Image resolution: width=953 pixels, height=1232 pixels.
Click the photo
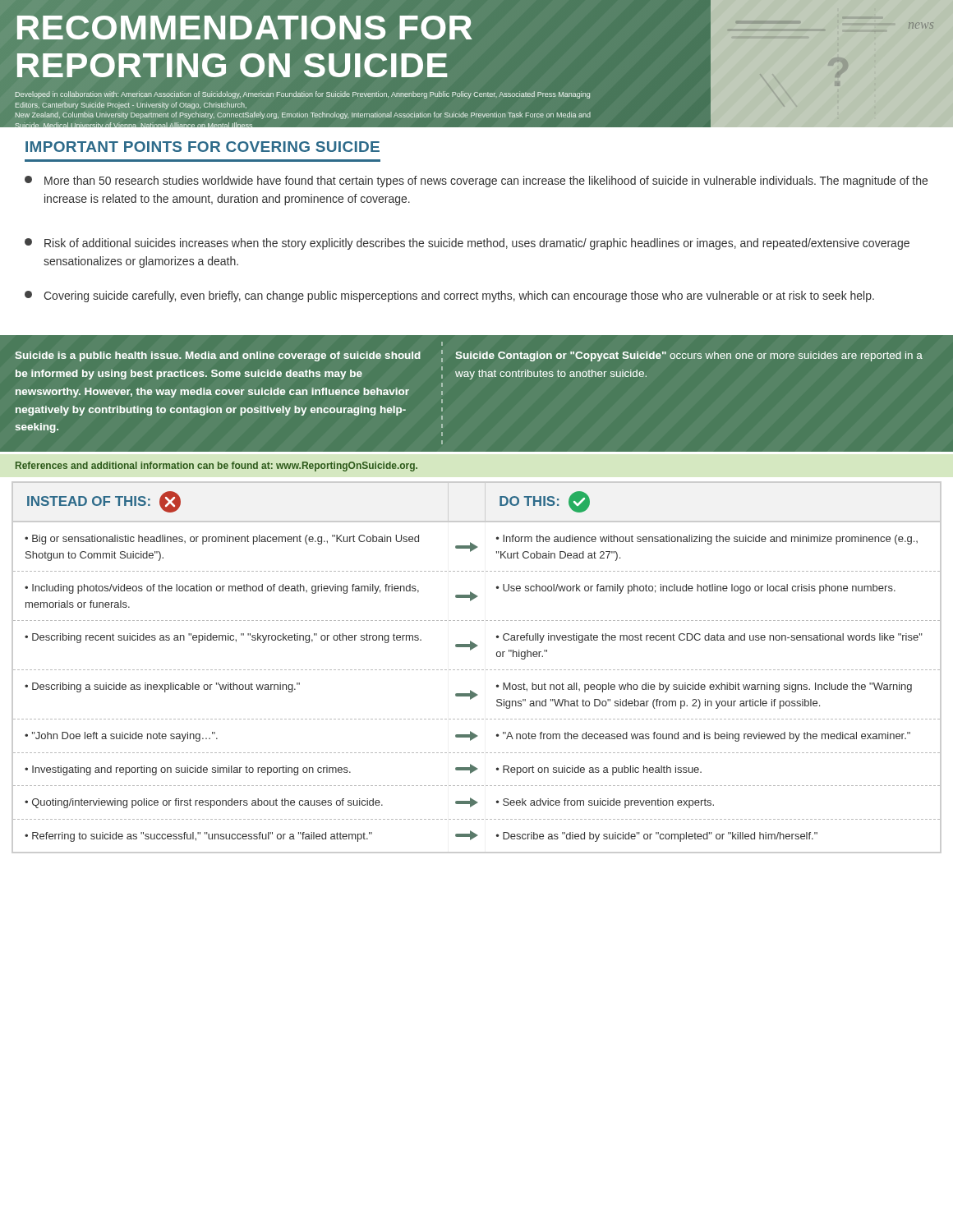point(832,64)
